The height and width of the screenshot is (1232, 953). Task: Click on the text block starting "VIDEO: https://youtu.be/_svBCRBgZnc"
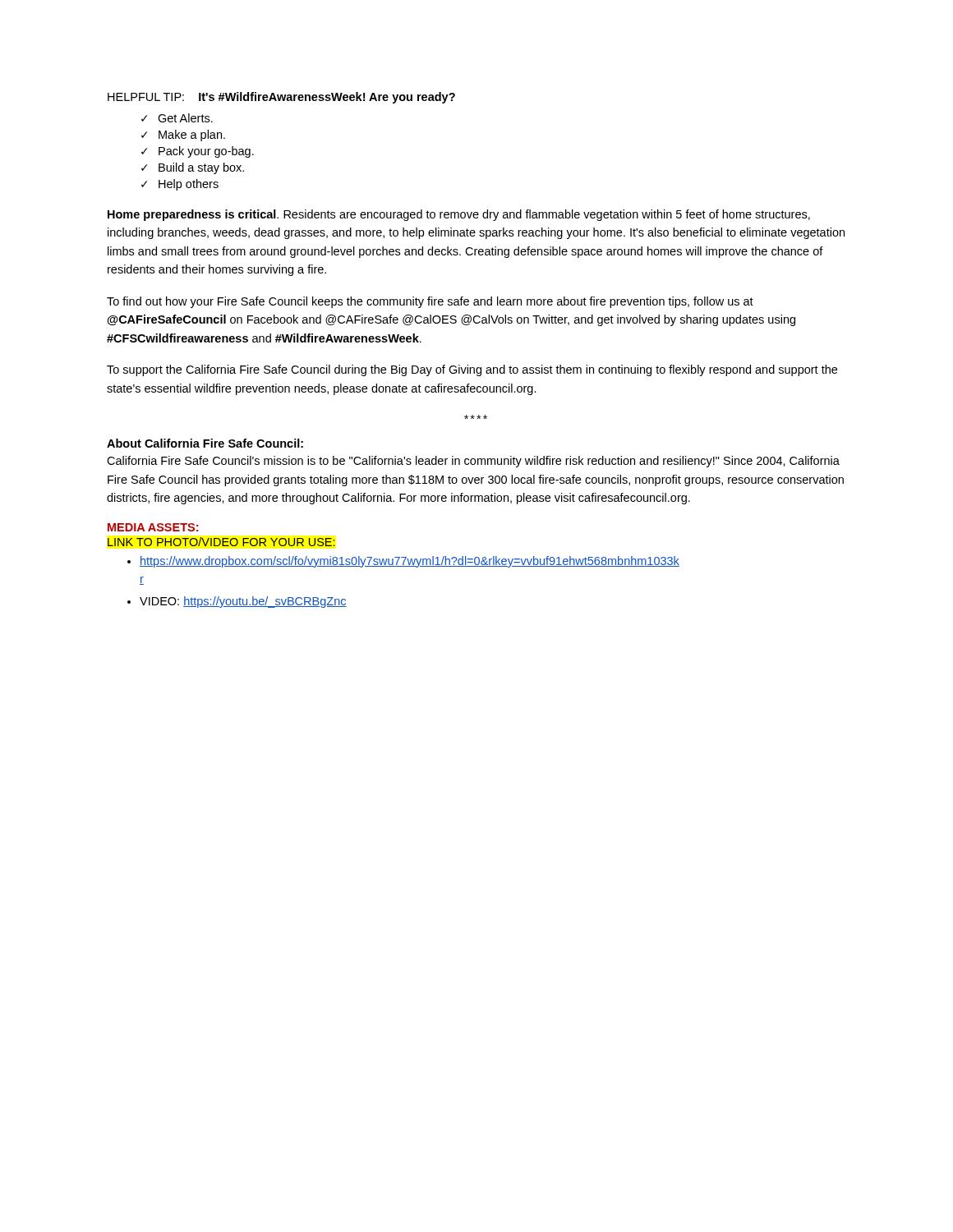click(243, 601)
